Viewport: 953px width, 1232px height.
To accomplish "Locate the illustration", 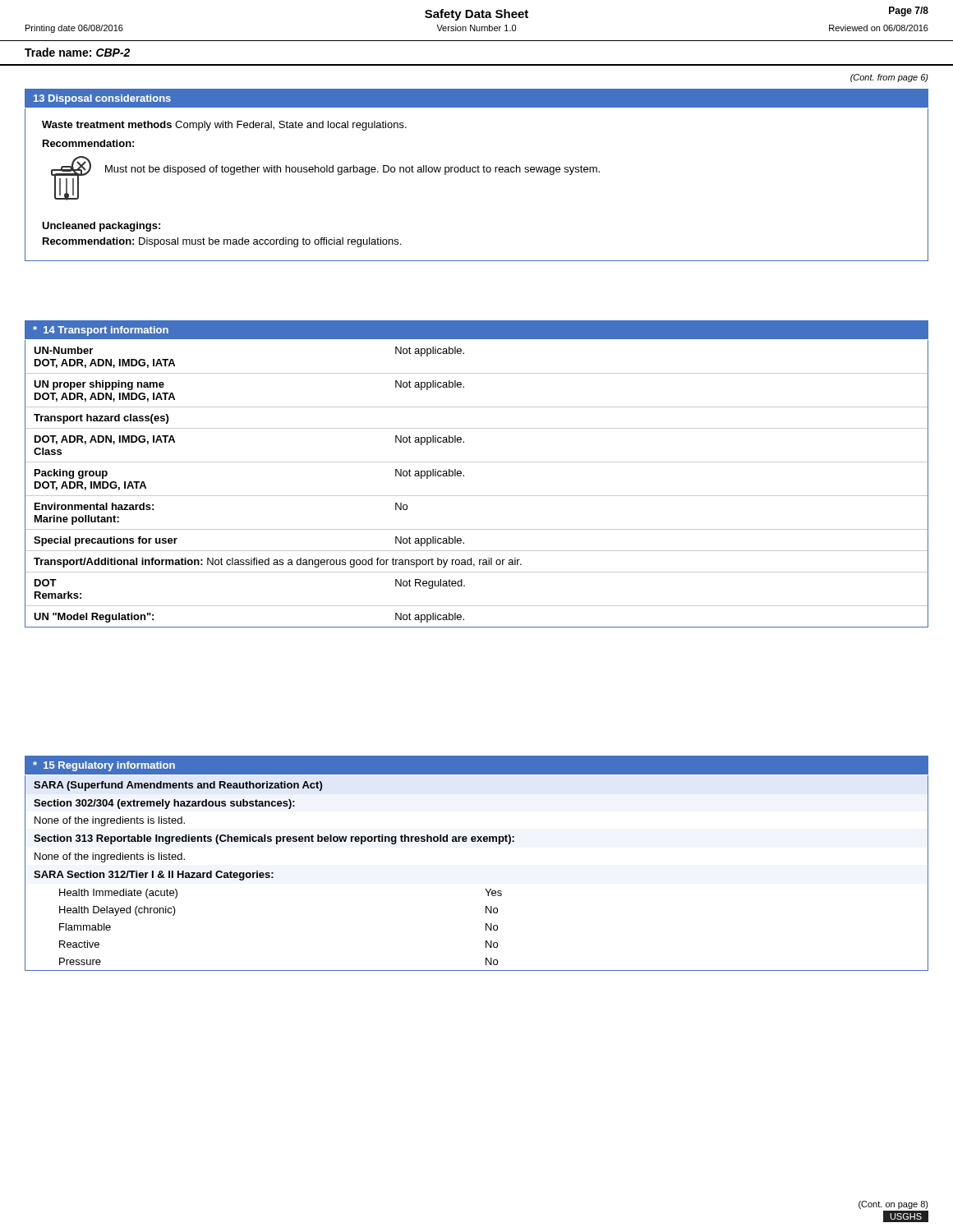I will [67, 182].
